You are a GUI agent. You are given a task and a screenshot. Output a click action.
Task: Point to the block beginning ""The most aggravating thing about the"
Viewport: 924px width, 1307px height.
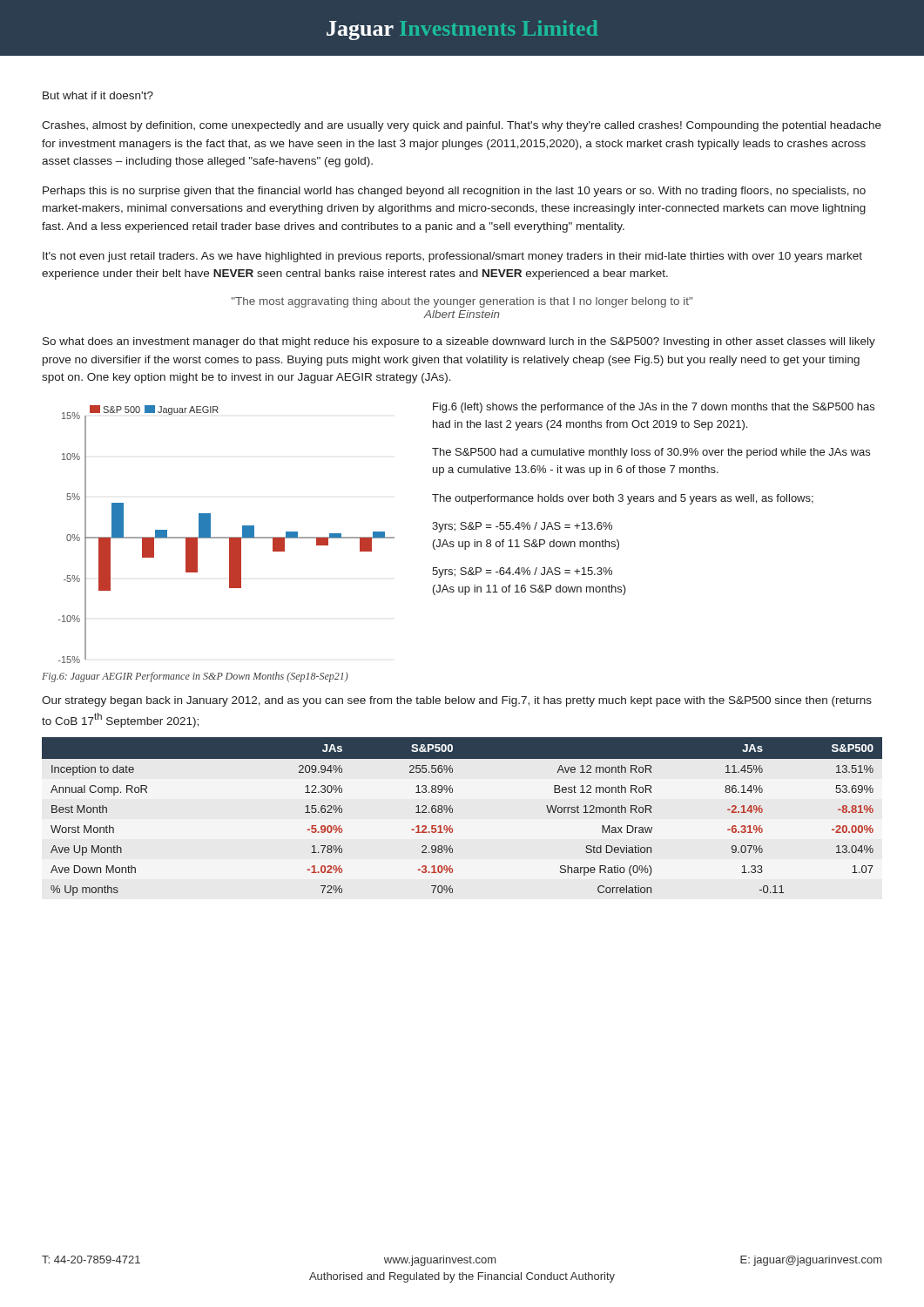(462, 308)
